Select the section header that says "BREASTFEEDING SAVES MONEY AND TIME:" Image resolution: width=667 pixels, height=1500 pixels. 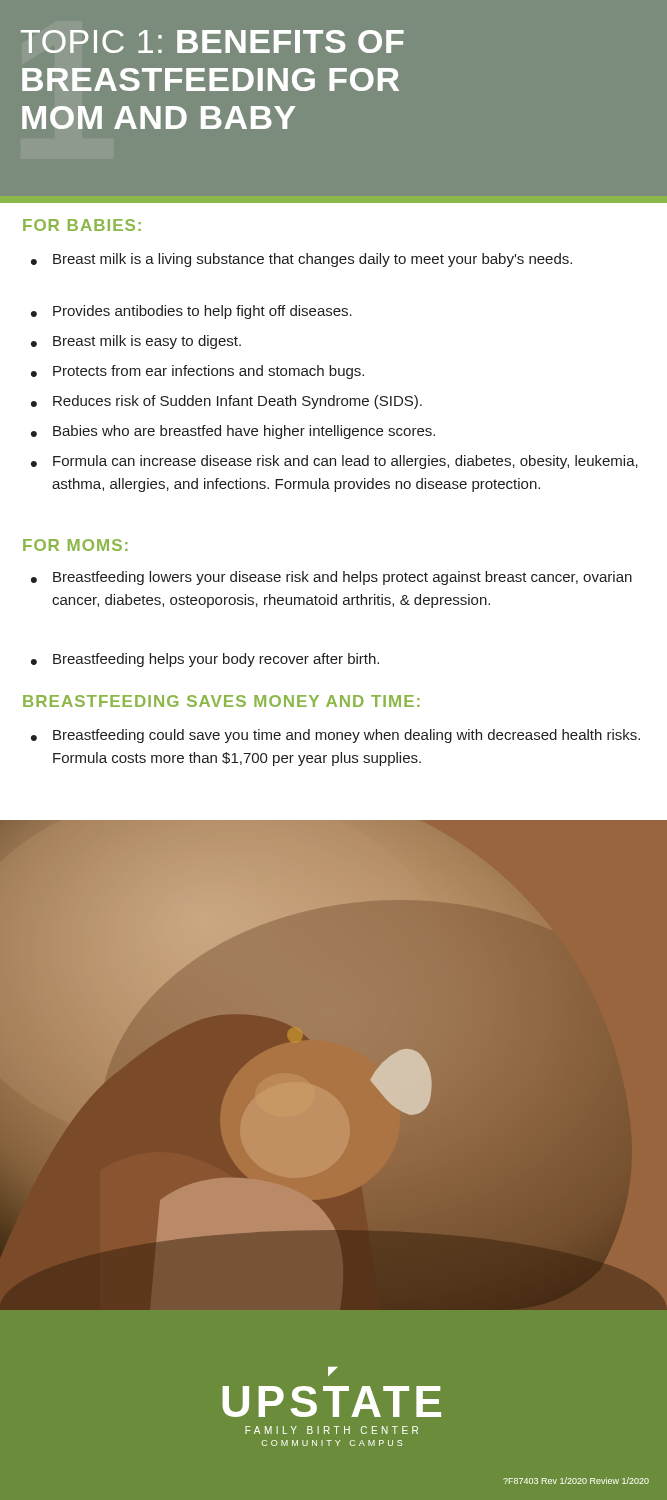222,701
